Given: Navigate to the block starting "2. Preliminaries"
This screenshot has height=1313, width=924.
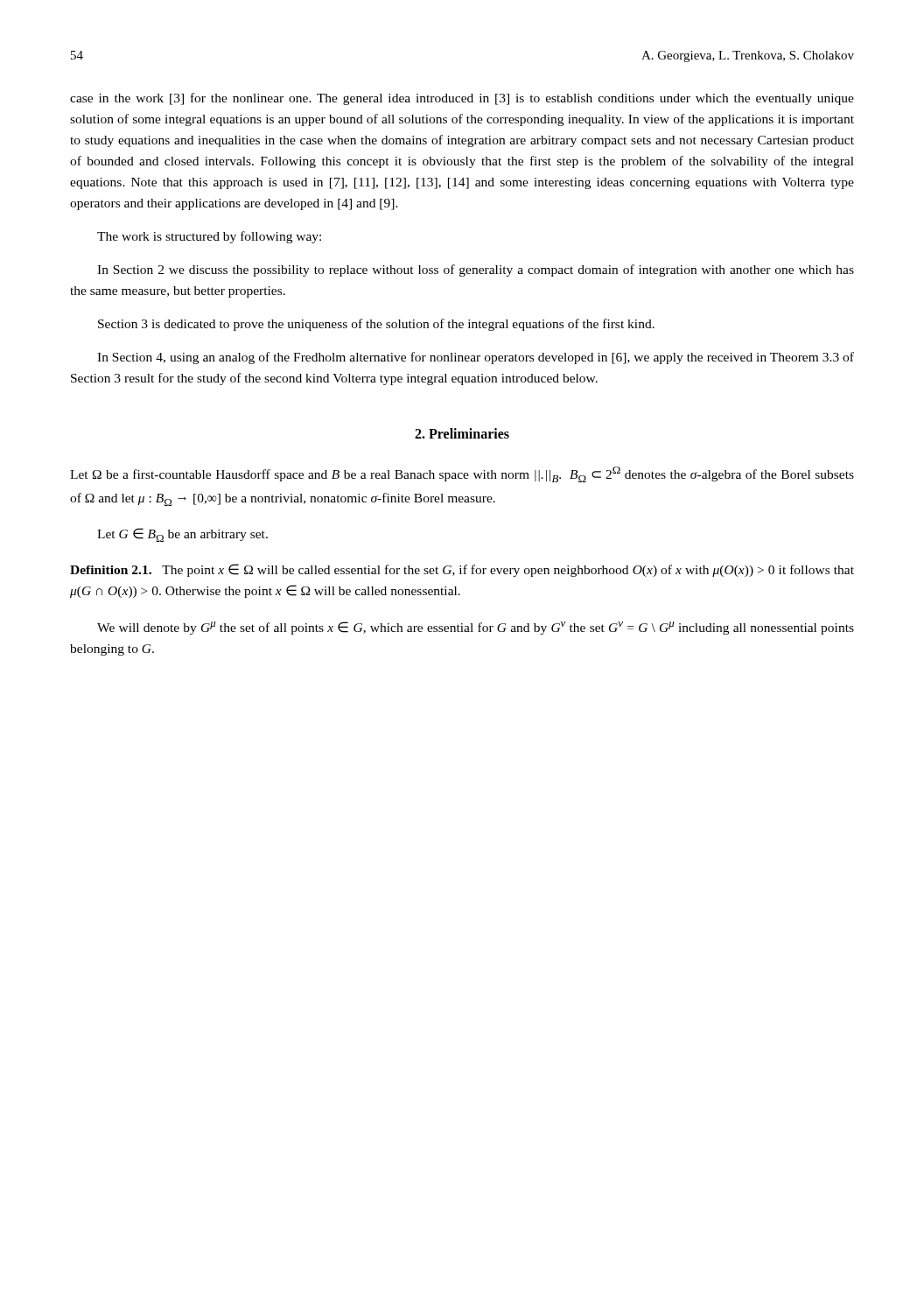Looking at the screenshot, I should [462, 434].
